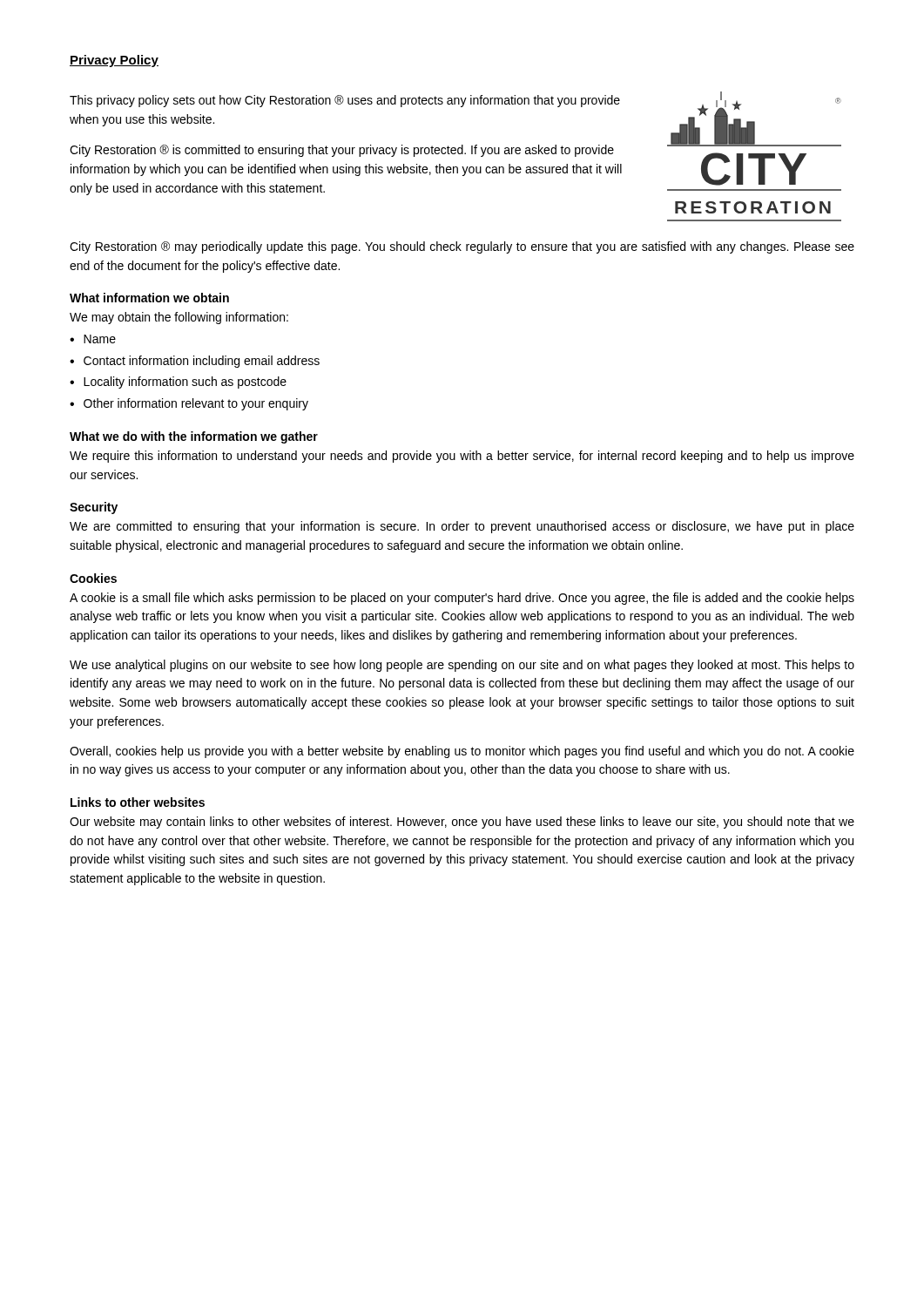This screenshot has width=924, height=1307.
Task: Click on the element starting "Links to other websites"
Action: click(x=137, y=802)
